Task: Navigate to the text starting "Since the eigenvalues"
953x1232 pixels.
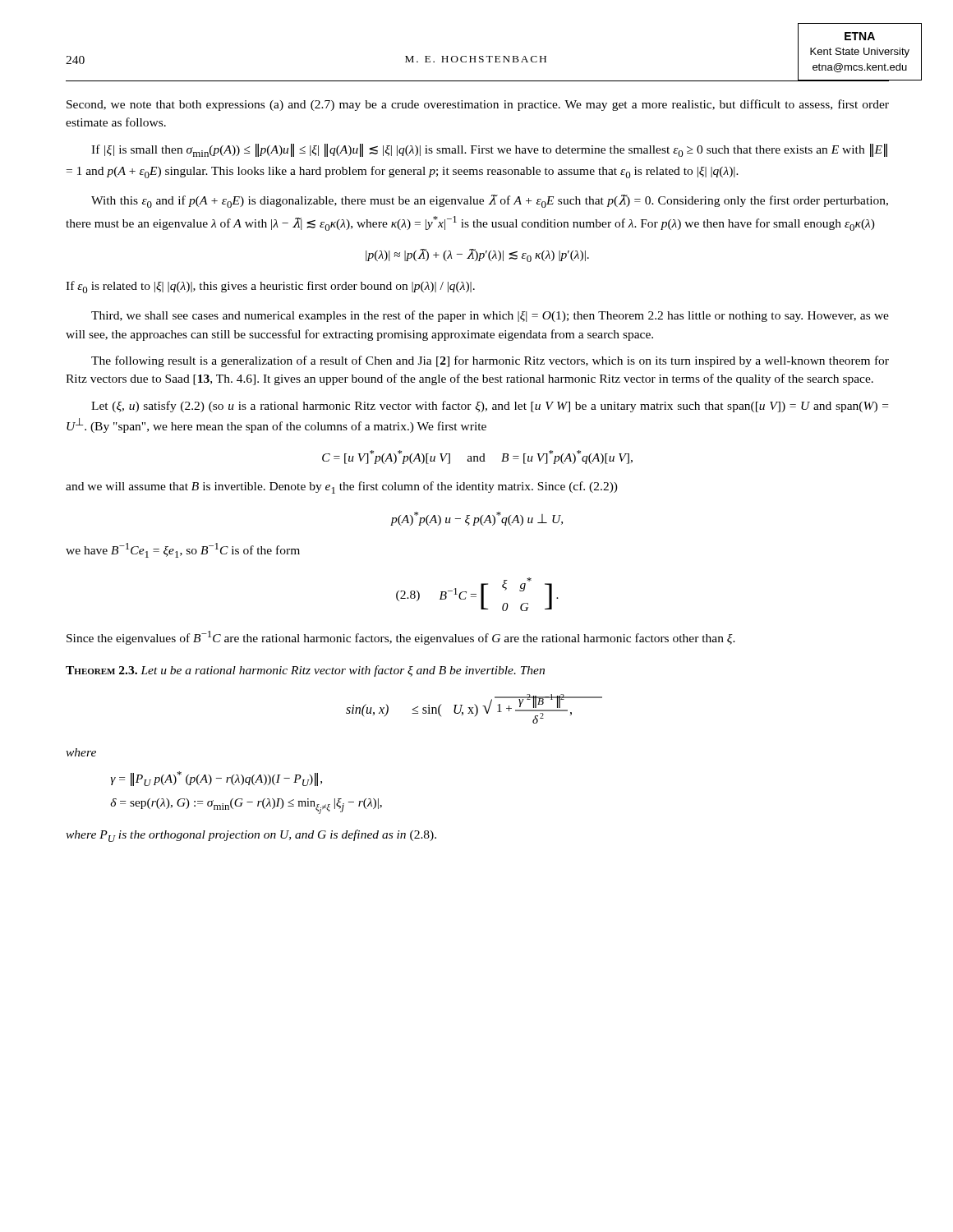Action: 401,636
